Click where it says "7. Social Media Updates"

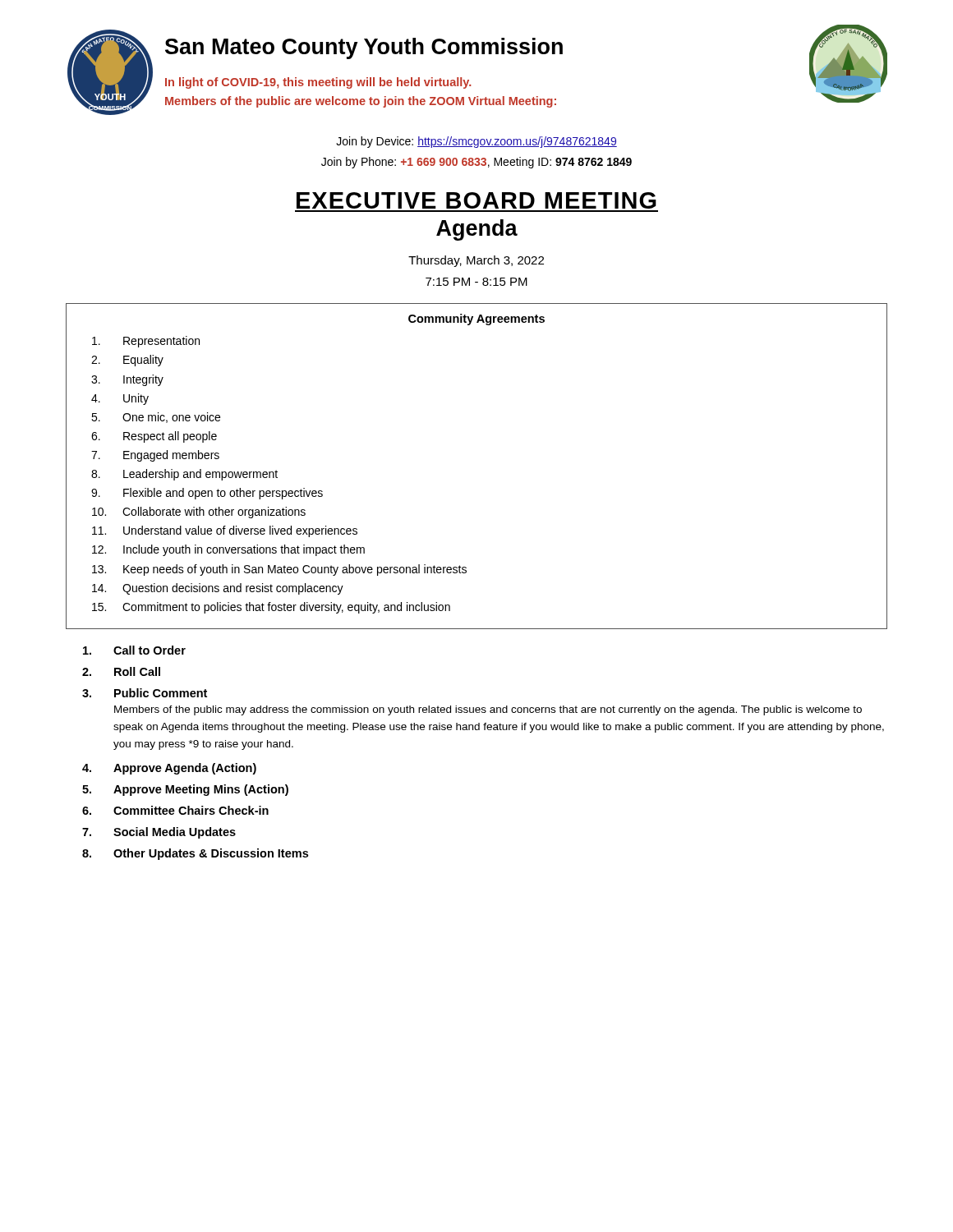click(x=159, y=832)
